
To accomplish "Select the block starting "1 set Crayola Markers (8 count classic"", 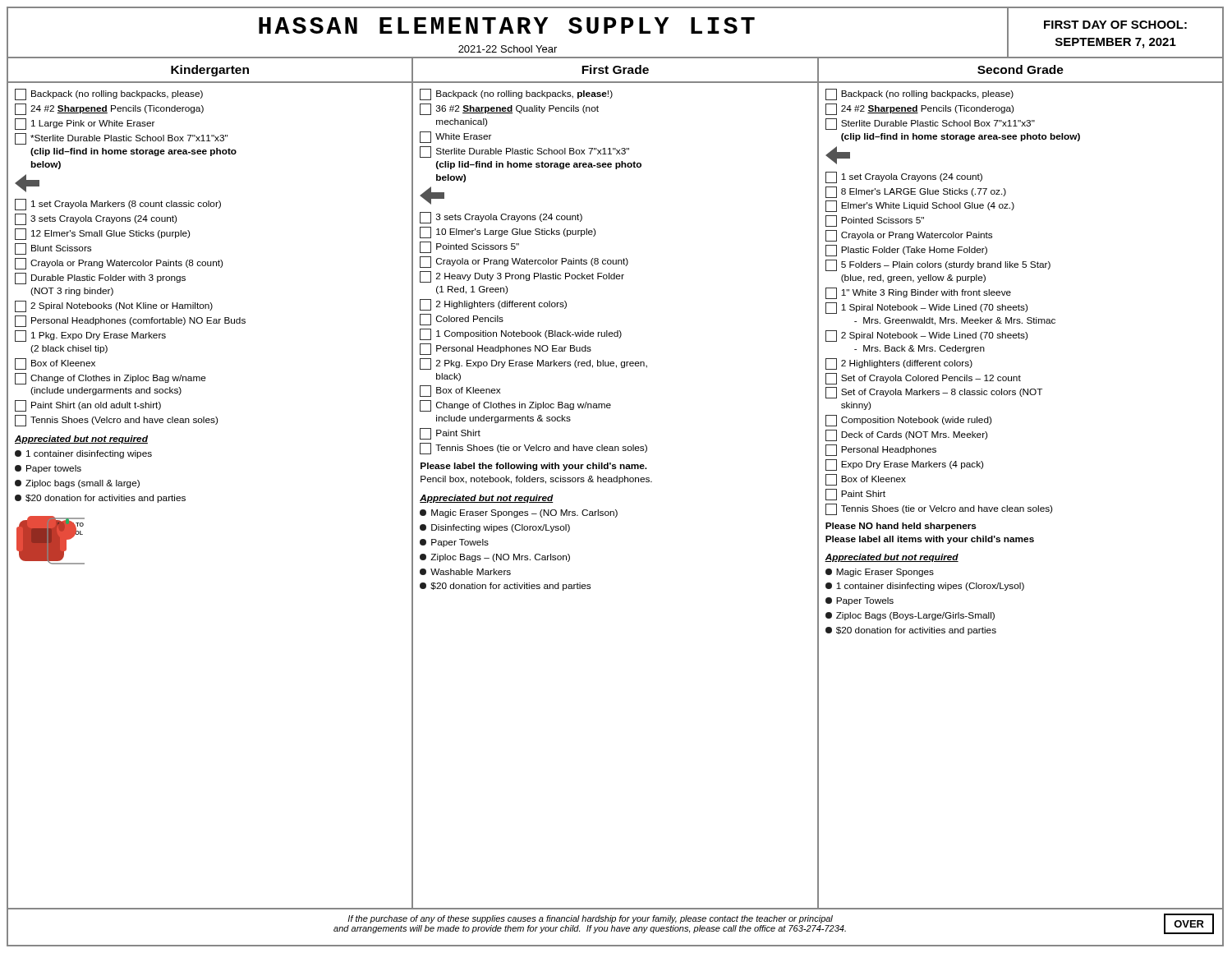I will [x=118, y=205].
